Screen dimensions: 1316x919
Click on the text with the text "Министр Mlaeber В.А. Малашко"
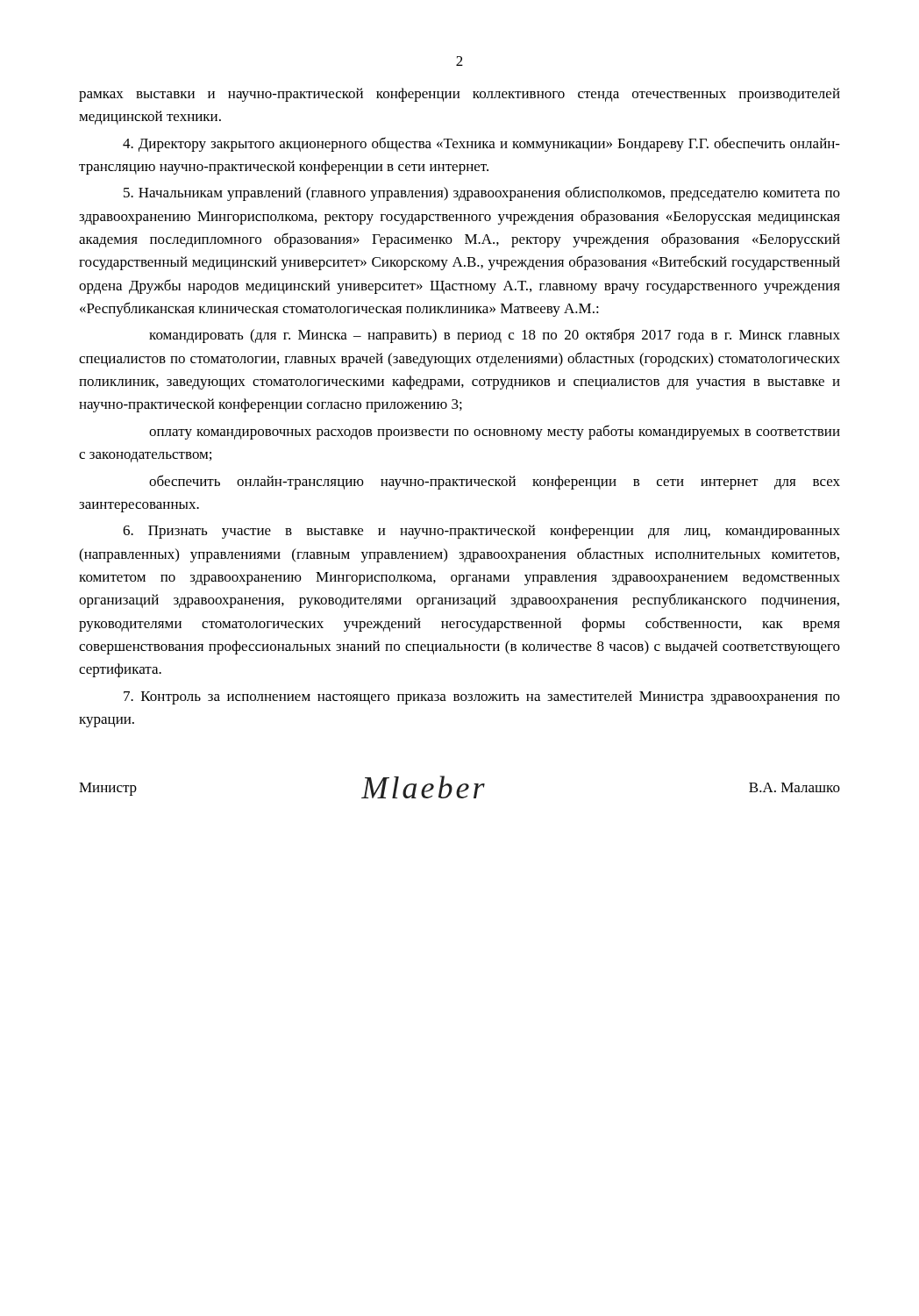pos(460,788)
